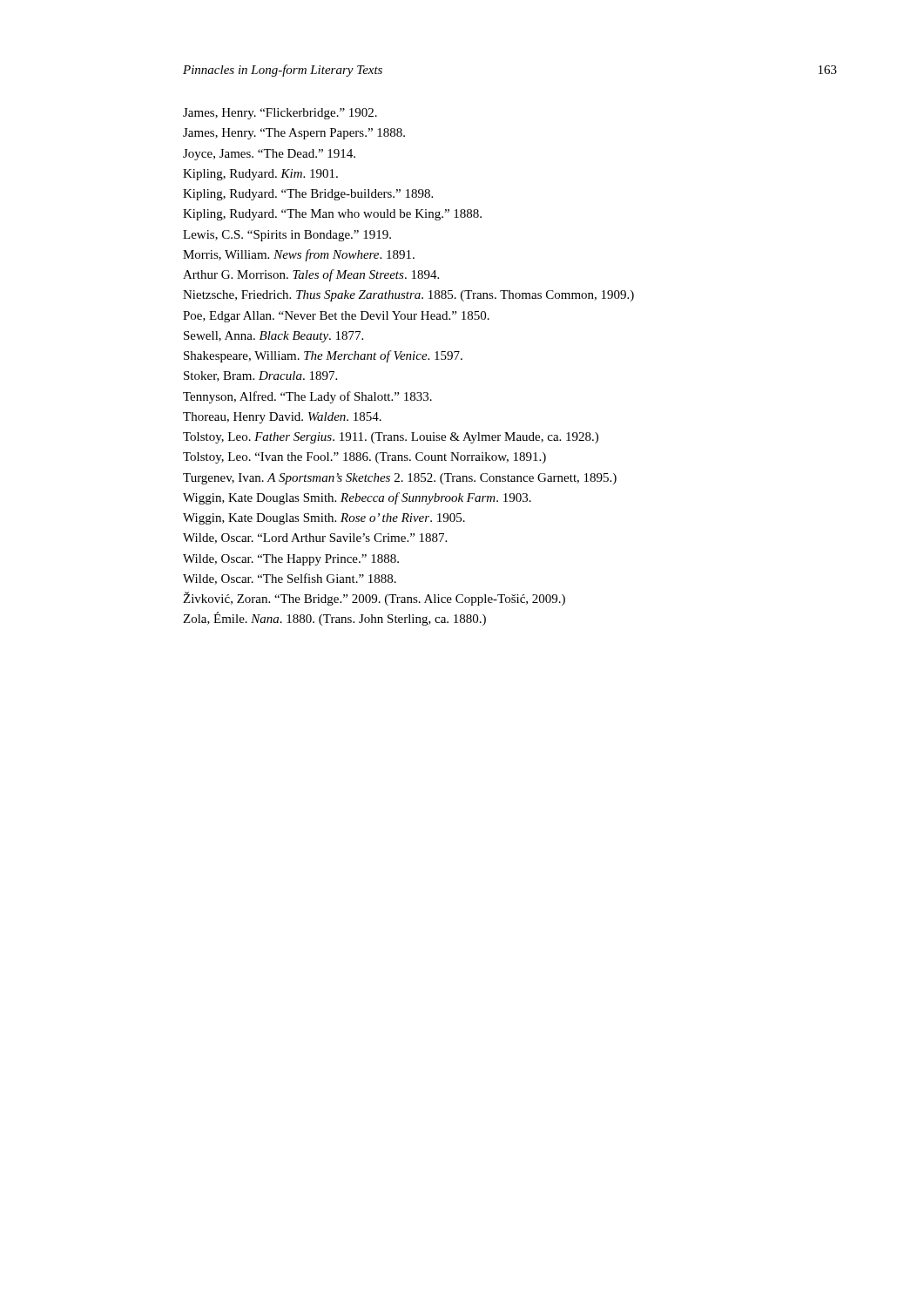Find the passage starting "James, Henry. “The Aspern Papers.” 1888."
This screenshot has width=924, height=1307.
pyautogui.click(x=294, y=133)
